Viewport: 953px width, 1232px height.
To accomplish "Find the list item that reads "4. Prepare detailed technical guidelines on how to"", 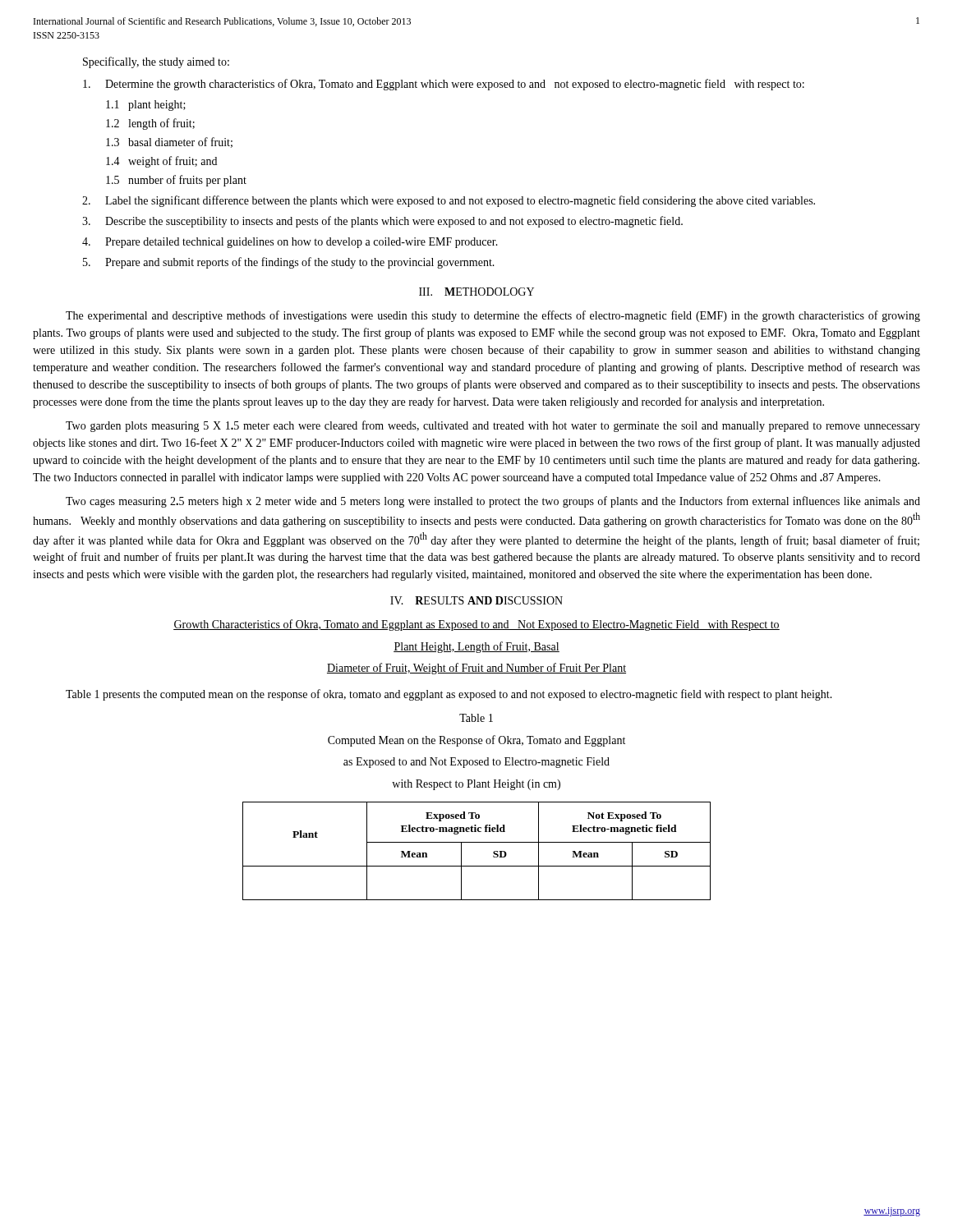I will [501, 242].
